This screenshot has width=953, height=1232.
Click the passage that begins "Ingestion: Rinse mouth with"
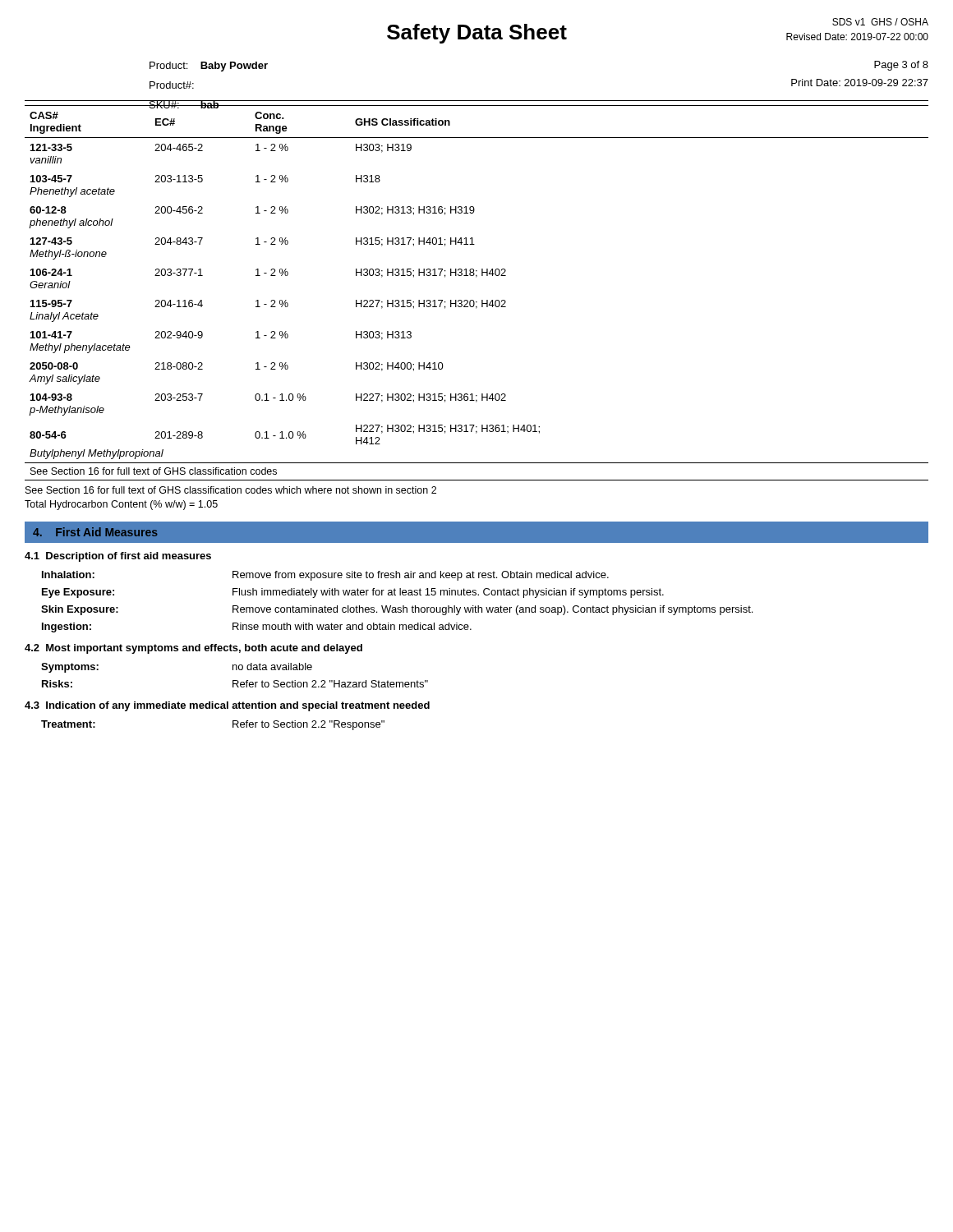pyautogui.click(x=476, y=626)
